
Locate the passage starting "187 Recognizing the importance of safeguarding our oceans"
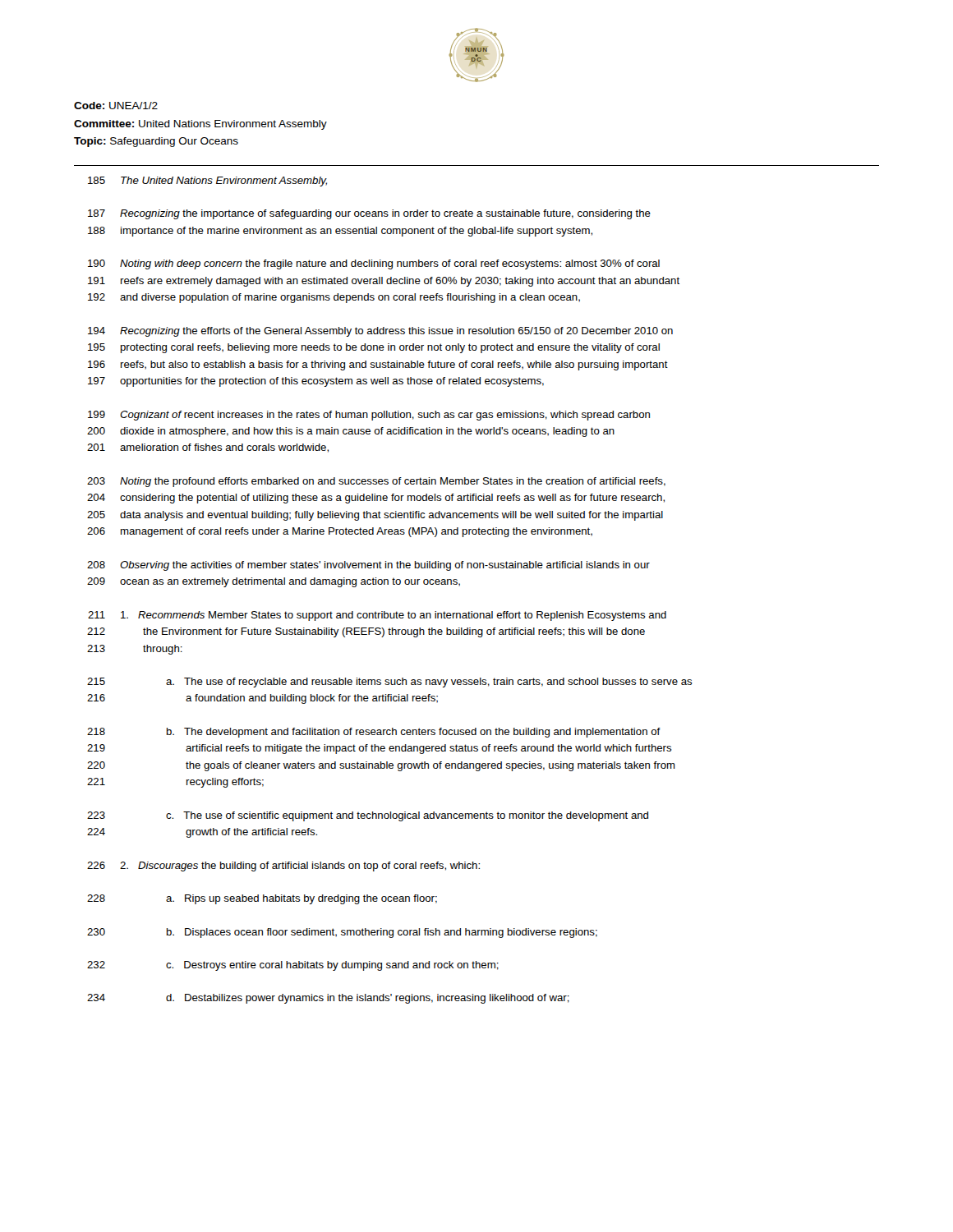(476, 222)
